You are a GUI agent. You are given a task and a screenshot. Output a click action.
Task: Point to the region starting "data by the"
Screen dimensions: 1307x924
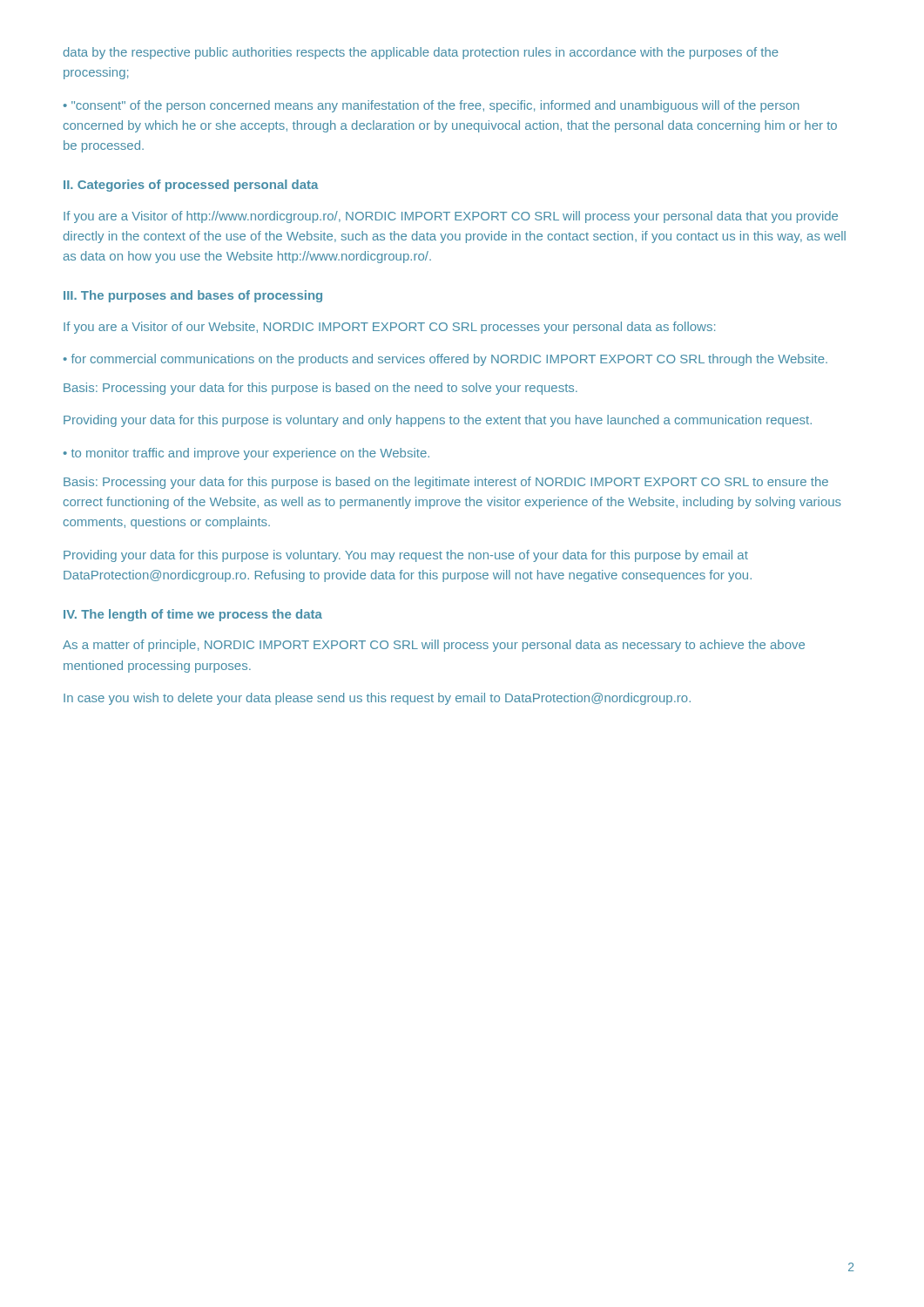pos(421,62)
